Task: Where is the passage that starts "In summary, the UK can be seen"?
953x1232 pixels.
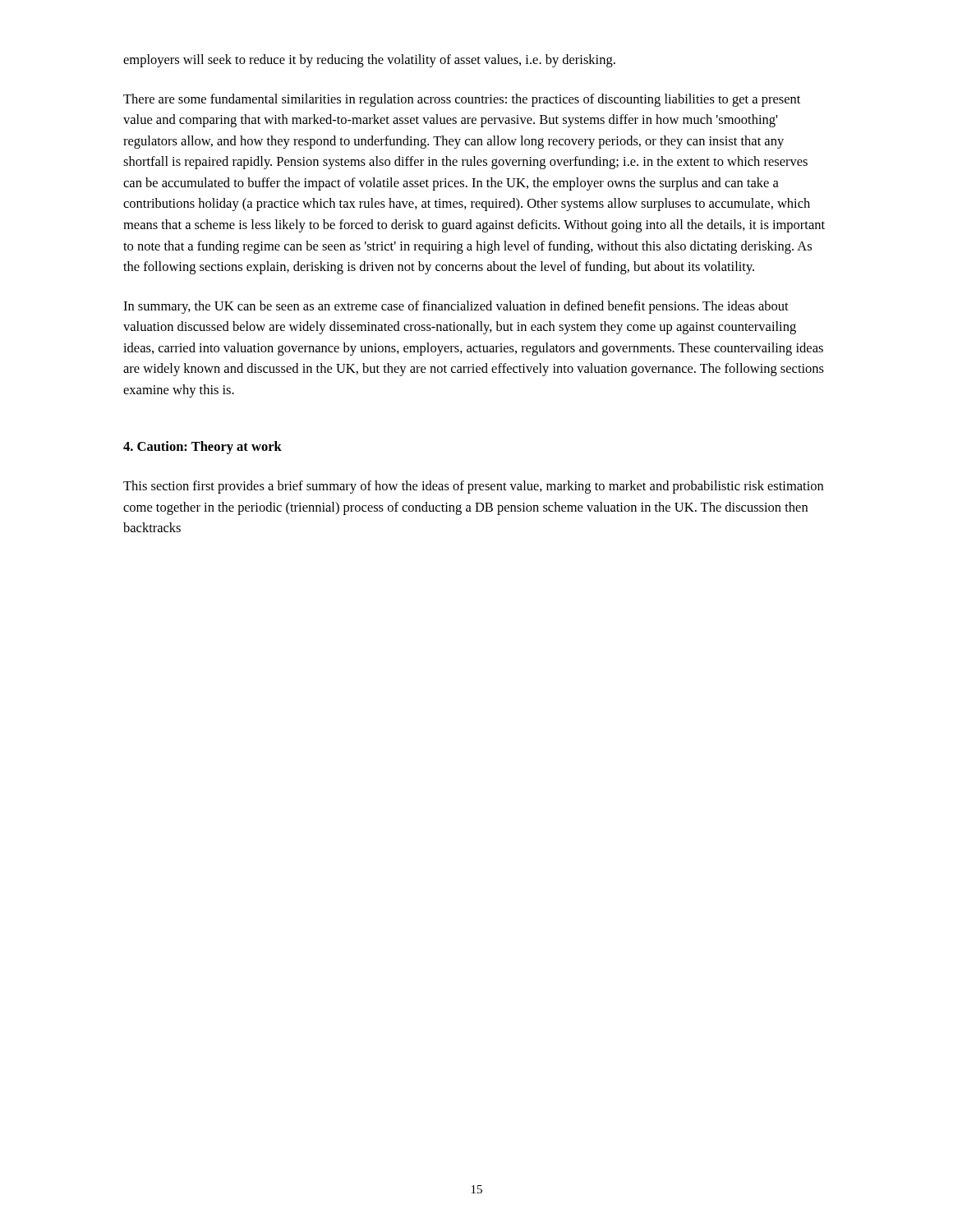Action: 476,348
